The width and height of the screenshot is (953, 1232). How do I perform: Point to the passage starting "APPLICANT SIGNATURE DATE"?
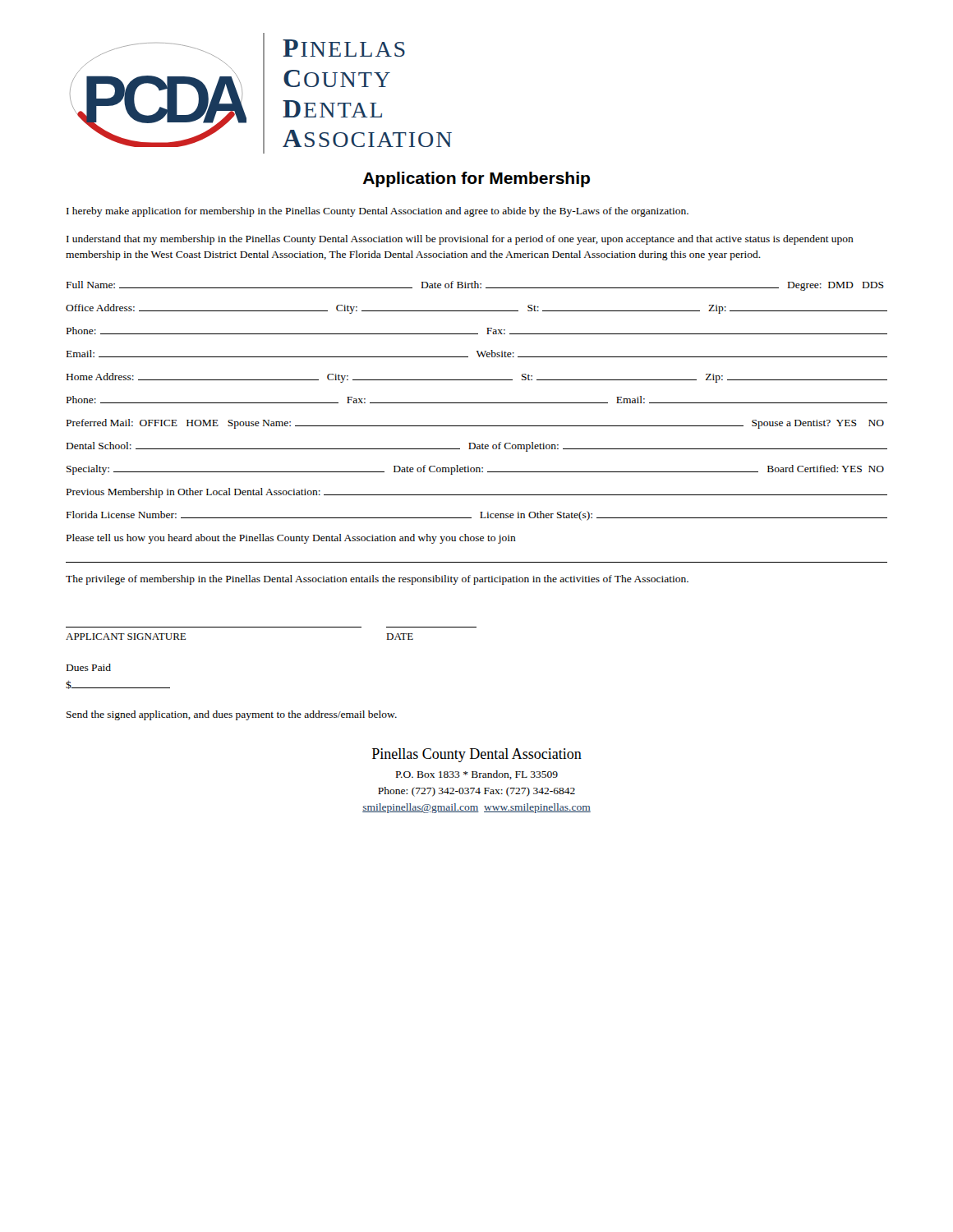pyautogui.click(x=271, y=627)
